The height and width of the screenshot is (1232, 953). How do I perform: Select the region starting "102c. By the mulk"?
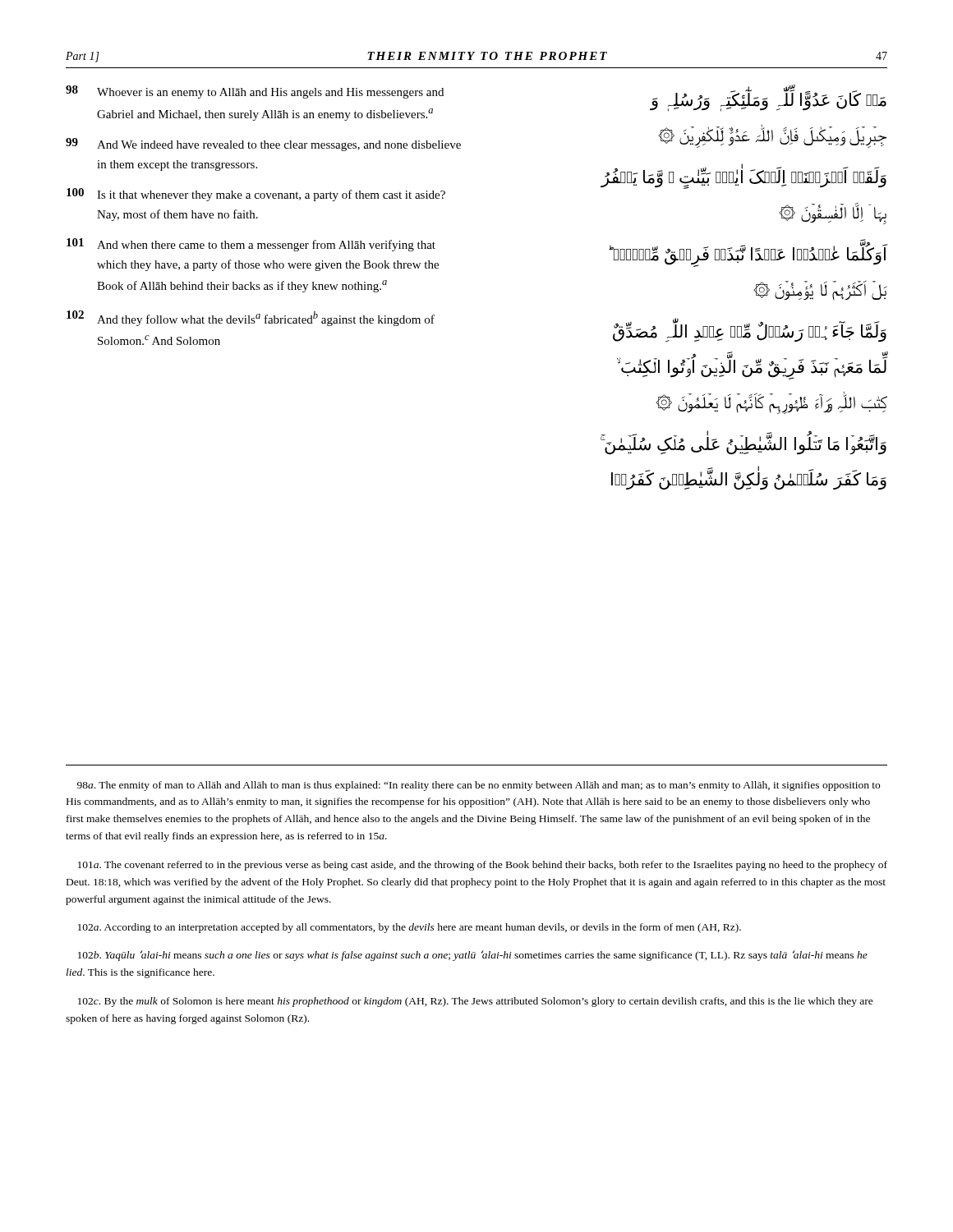[476, 1010]
